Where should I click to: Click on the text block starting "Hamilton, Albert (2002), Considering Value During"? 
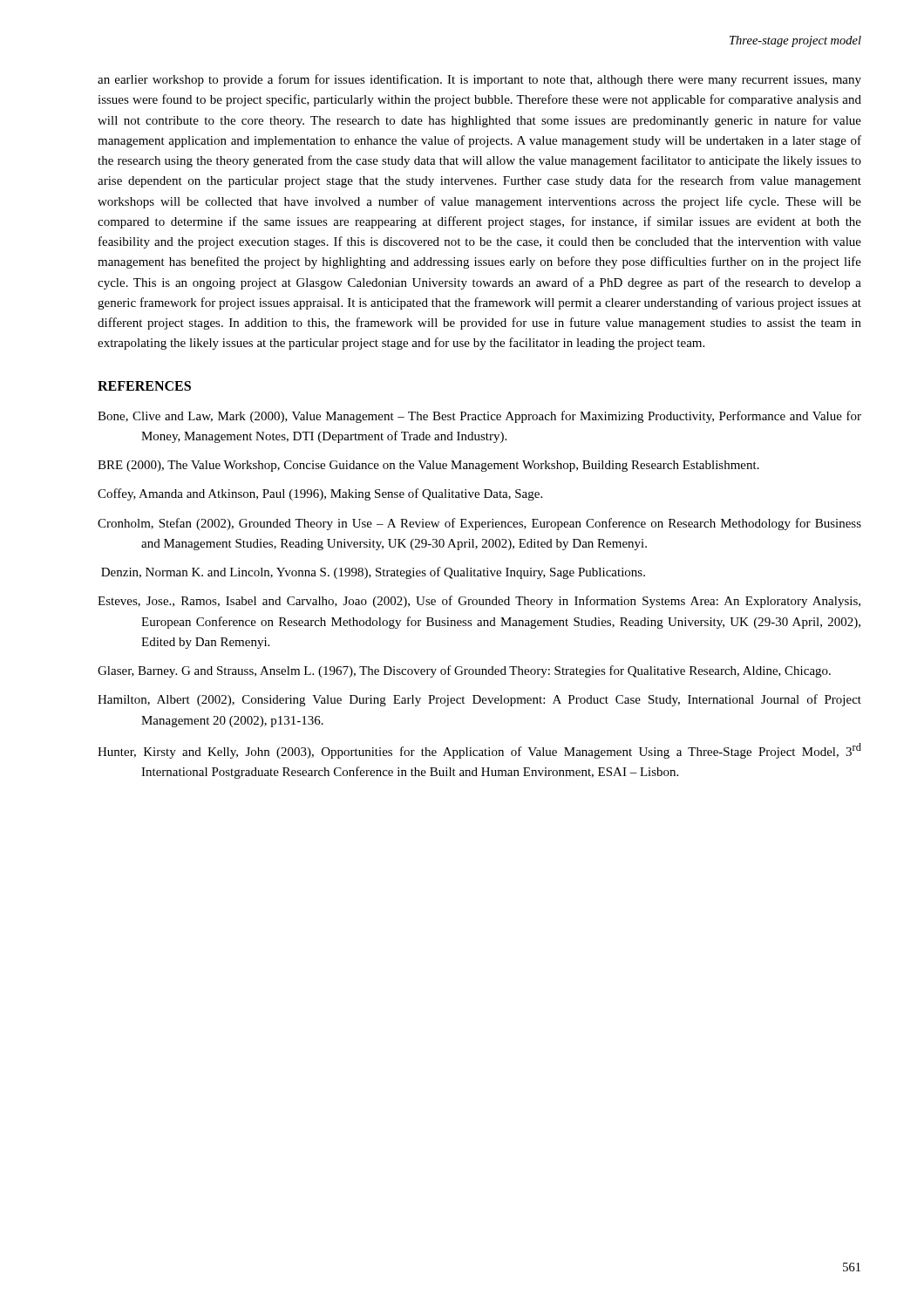click(479, 710)
